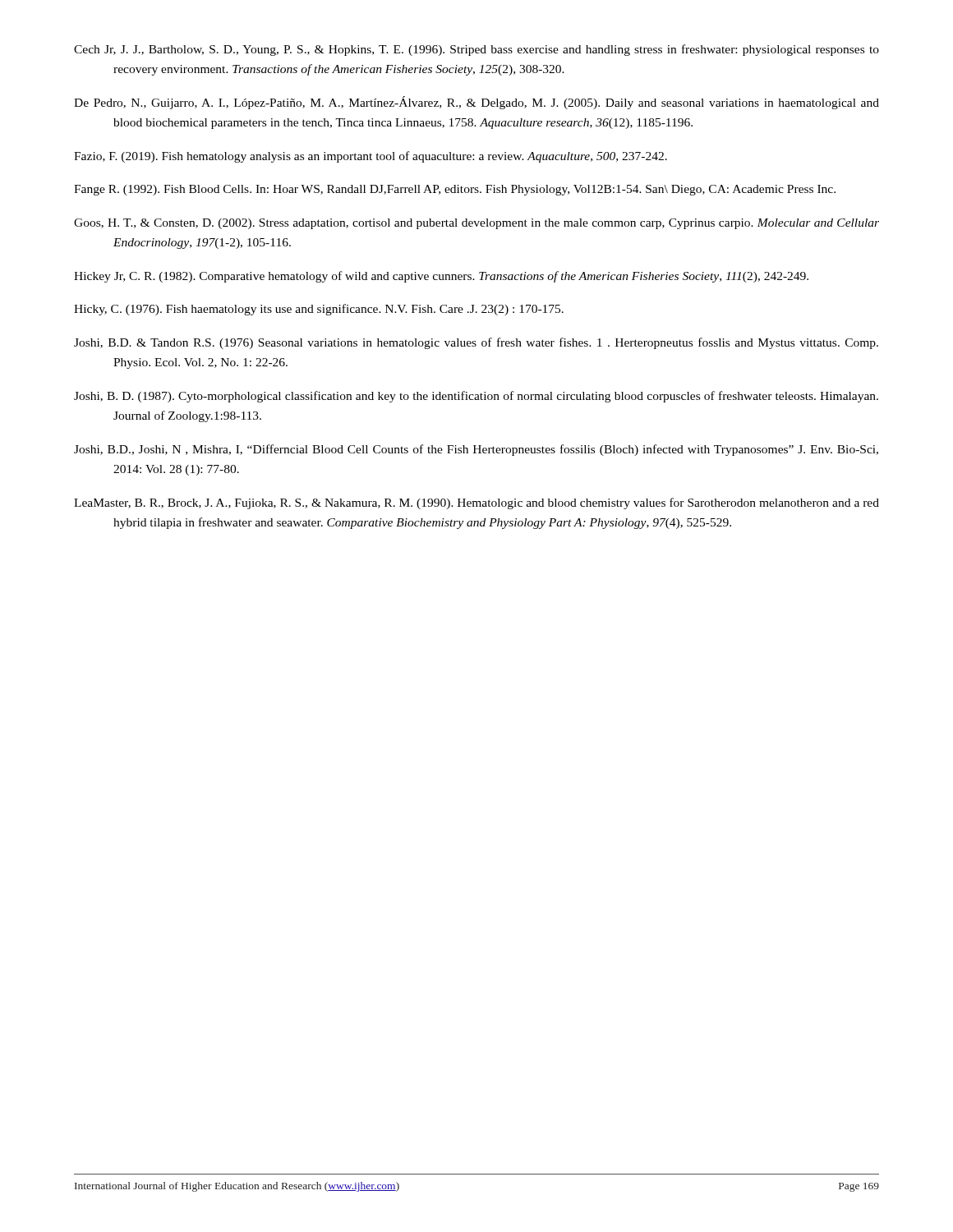Select the list item containing "Goos, H. T., &"
The image size is (953, 1232).
(476, 232)
